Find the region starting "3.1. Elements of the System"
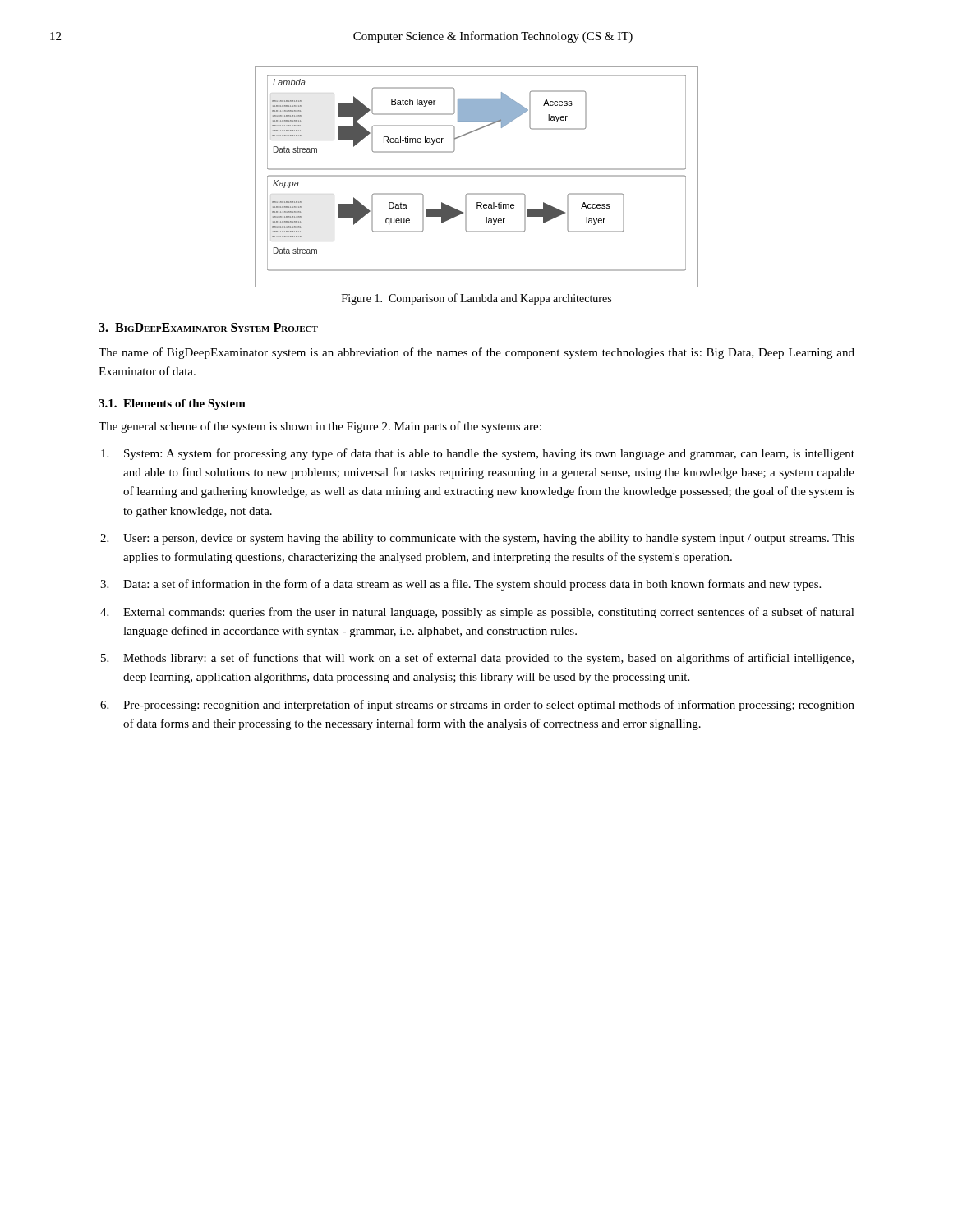 (172, 403)
